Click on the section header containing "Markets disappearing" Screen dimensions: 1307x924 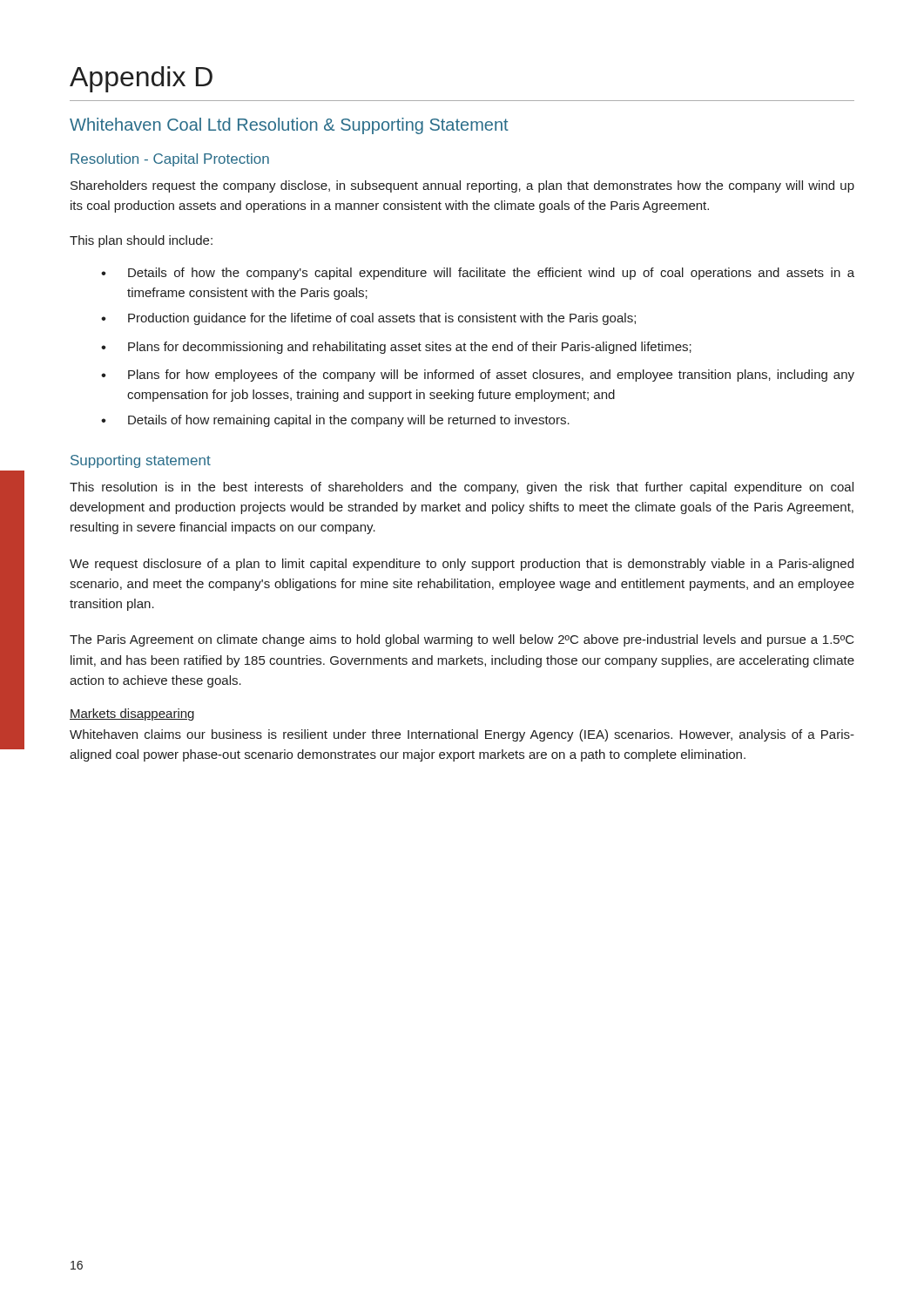pyautogui.click(x=132, y=713)
